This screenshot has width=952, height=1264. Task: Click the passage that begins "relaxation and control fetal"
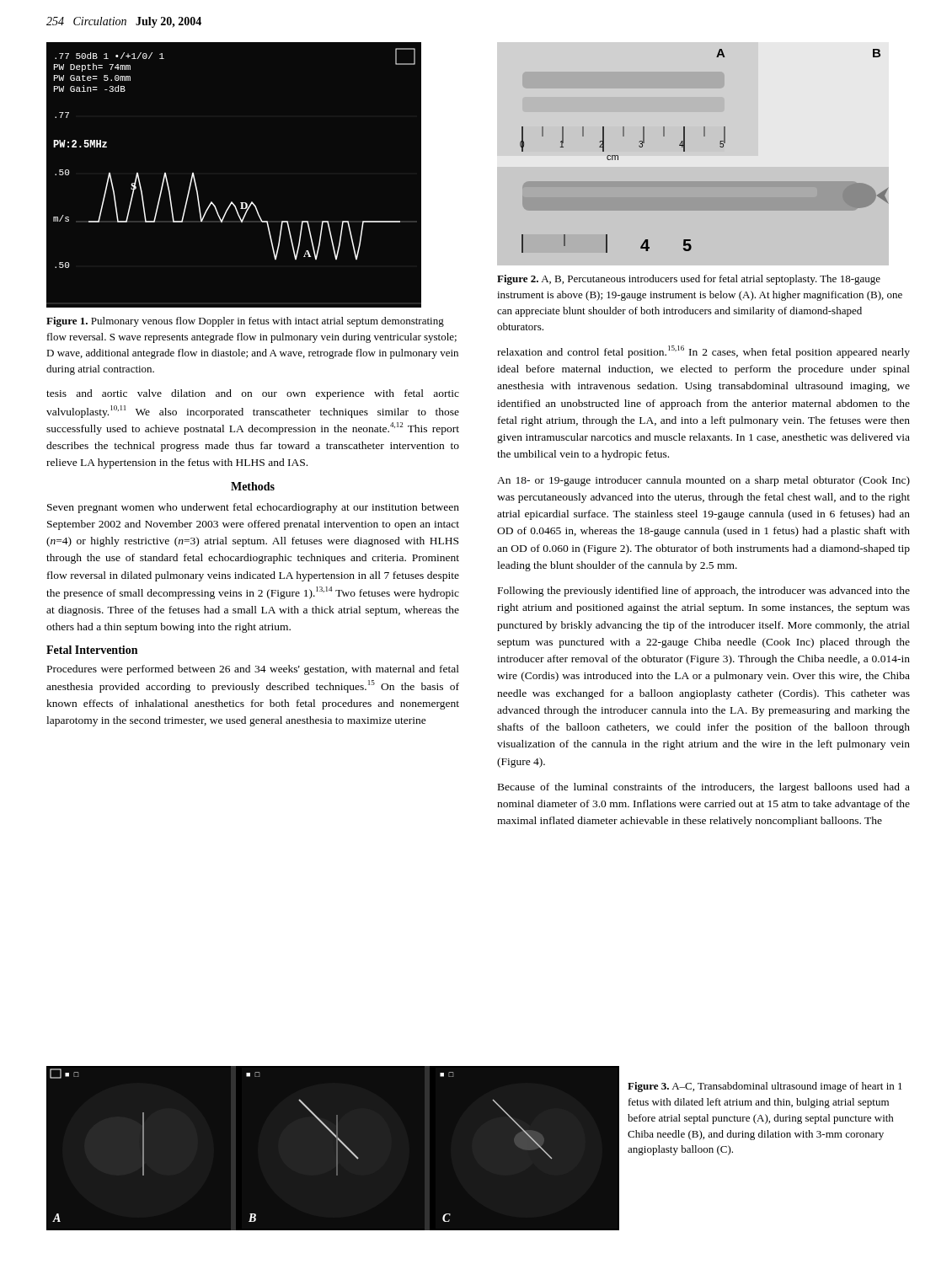[703, 402]
